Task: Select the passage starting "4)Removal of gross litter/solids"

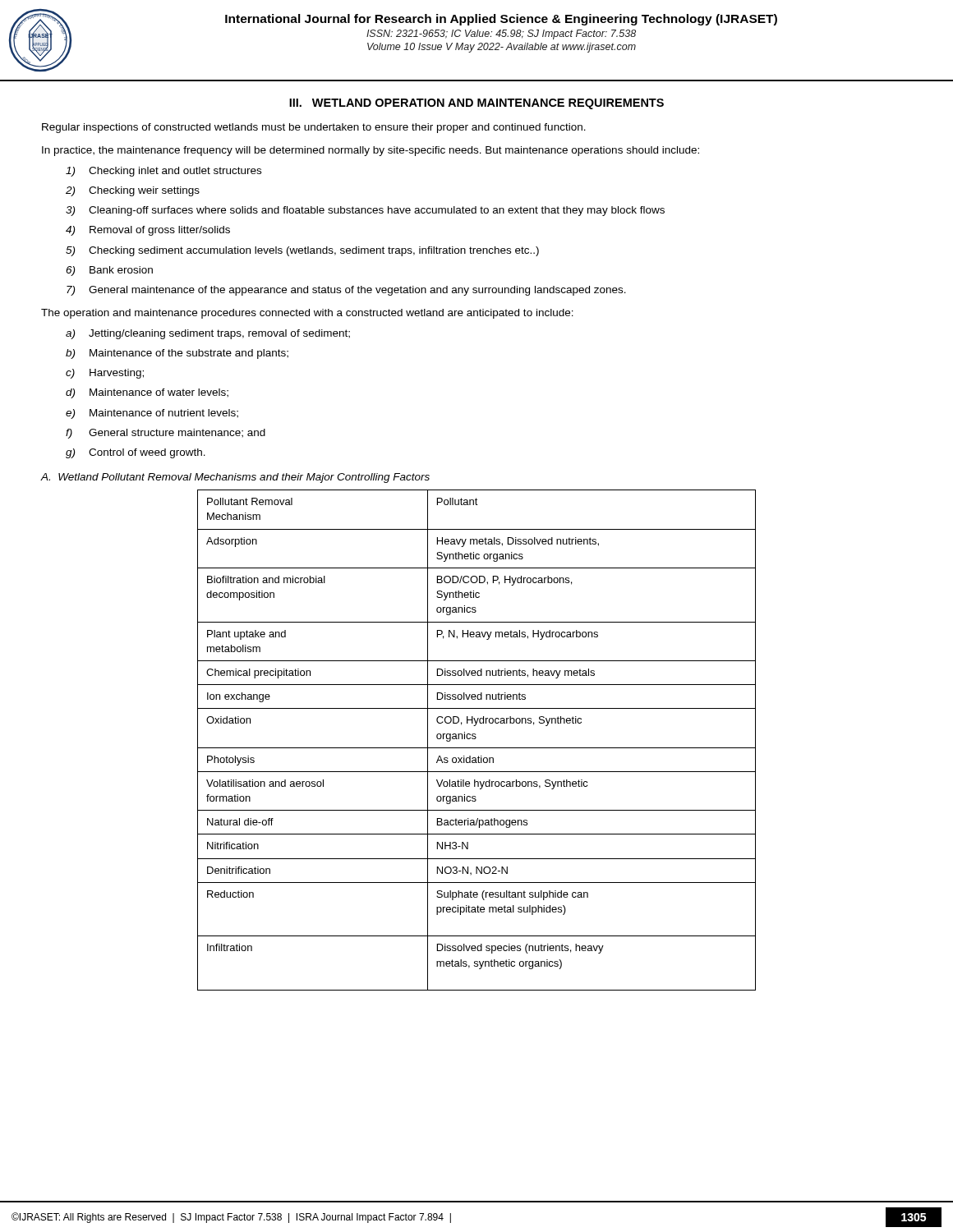Action: tap(148, 230)
